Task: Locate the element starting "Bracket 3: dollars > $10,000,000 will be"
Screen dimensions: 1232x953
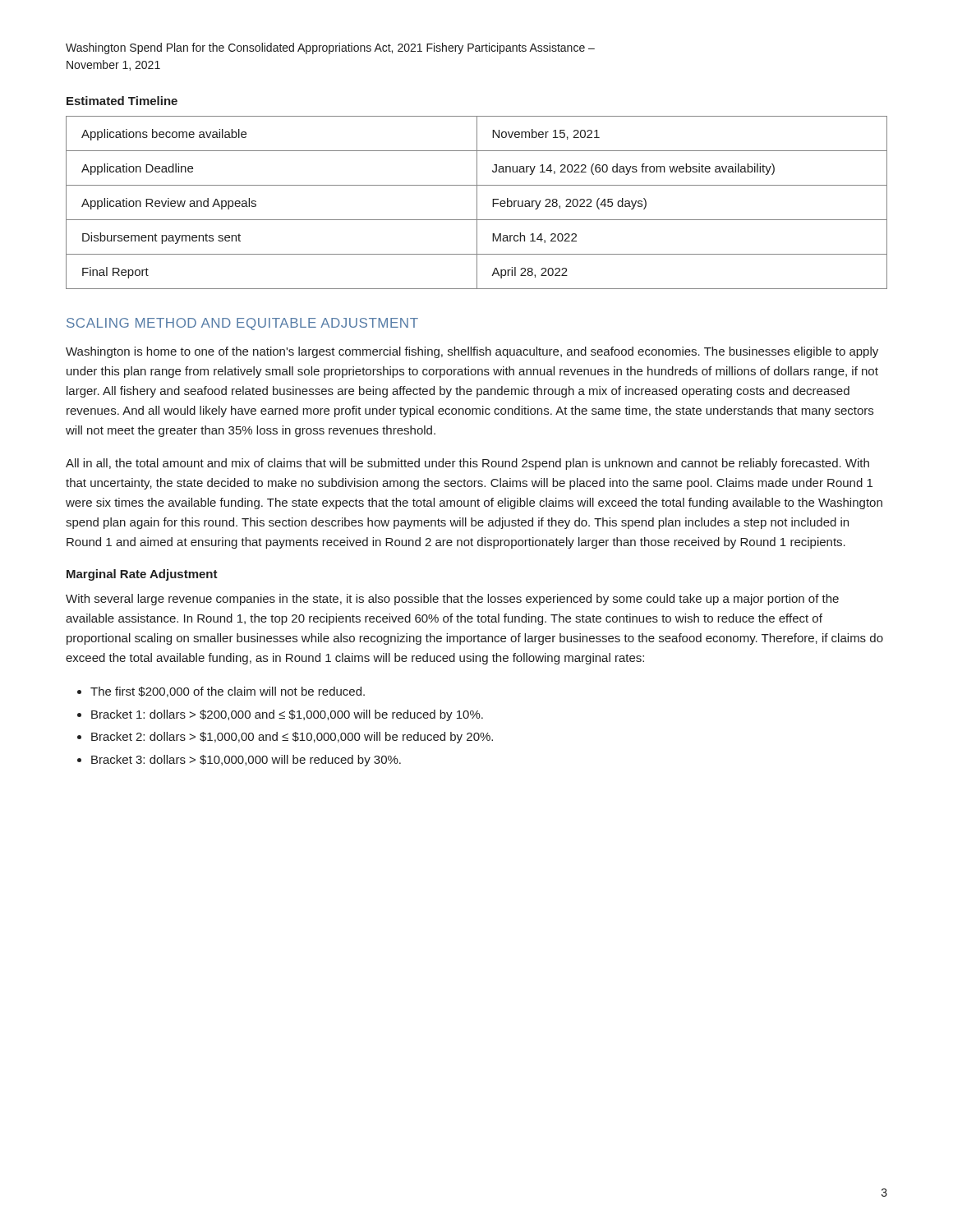Action: tap(246, 759)
